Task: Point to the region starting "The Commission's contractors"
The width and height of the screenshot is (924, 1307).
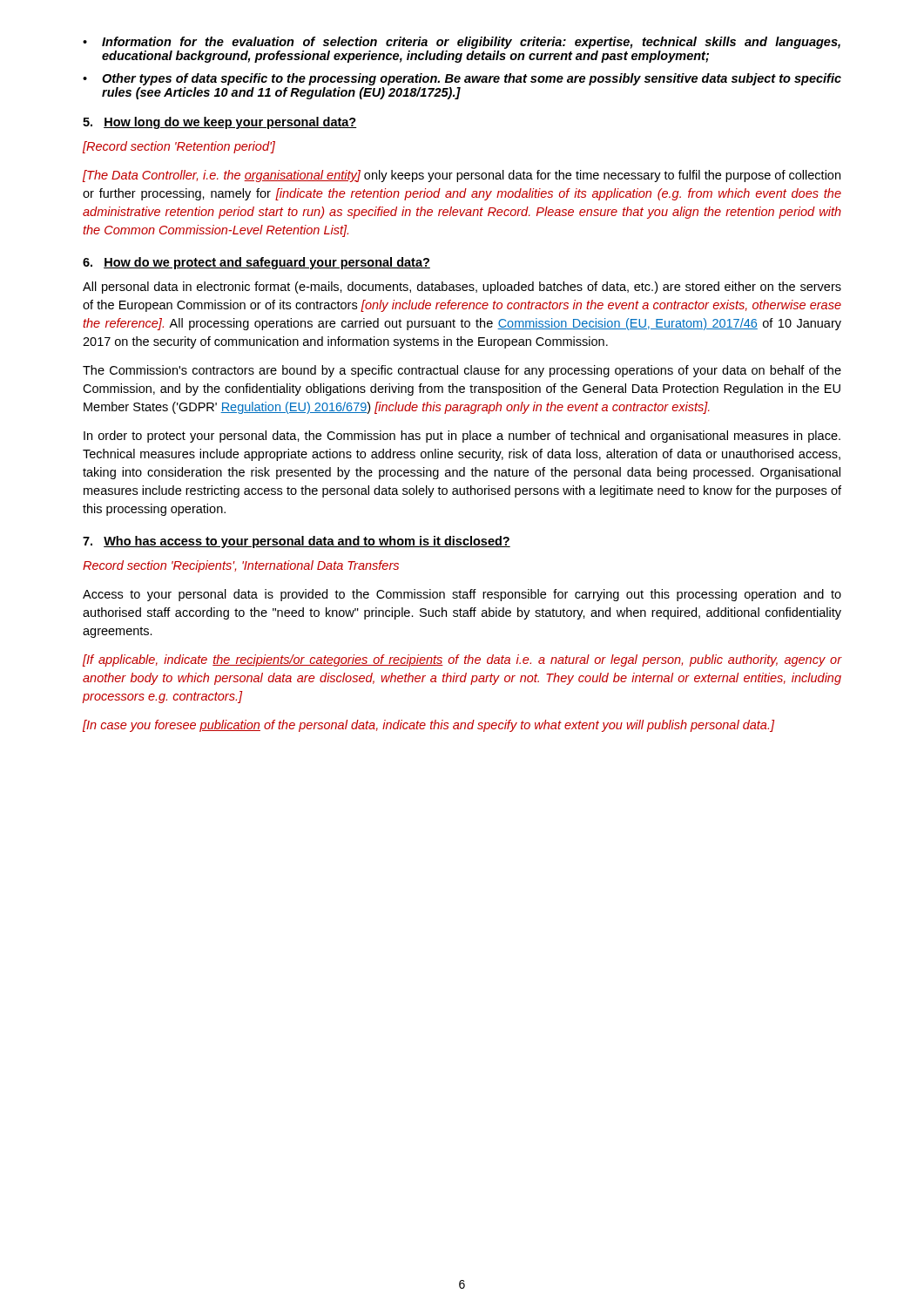Action: pyautogui.click(x=462, y=389)
